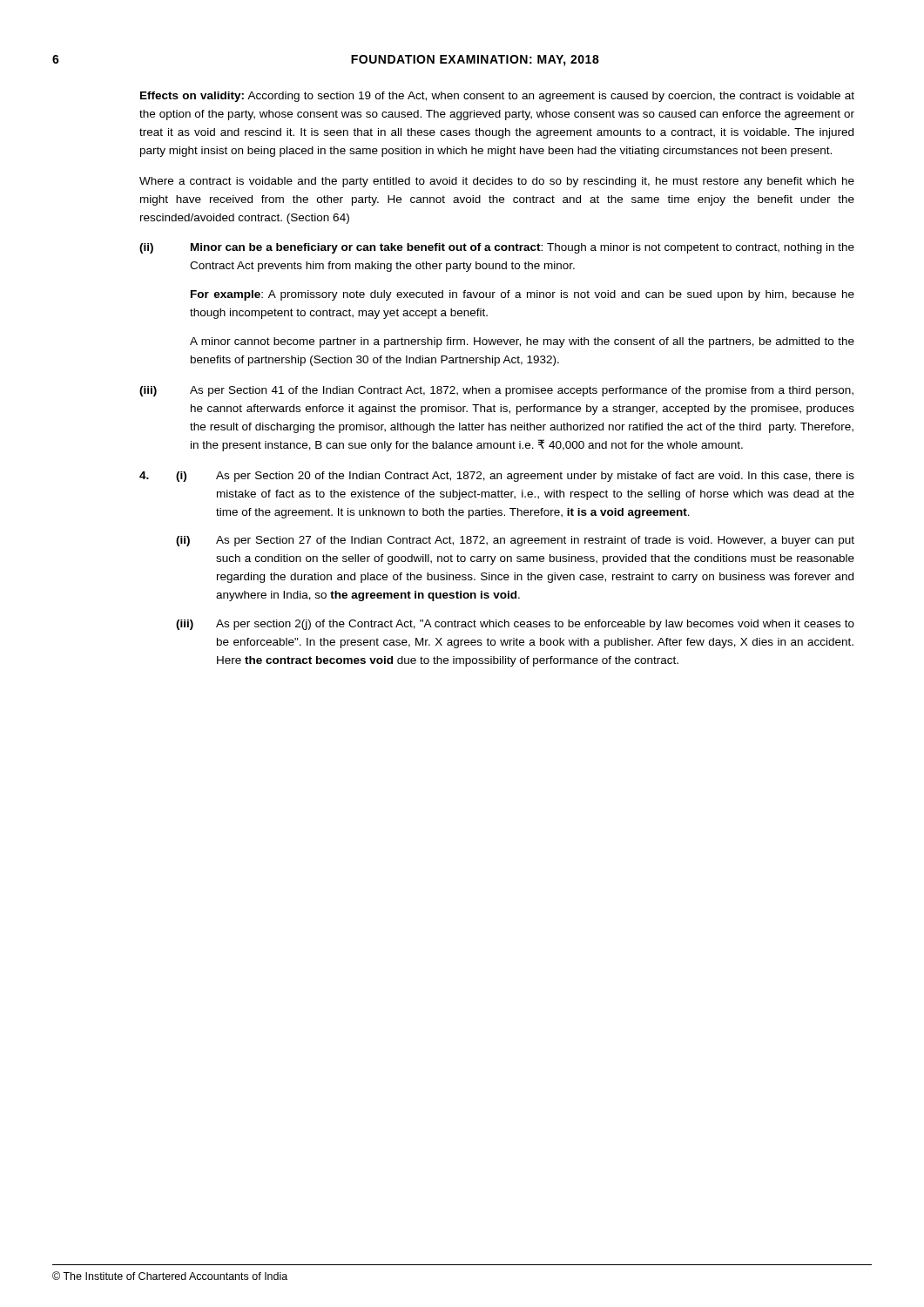The height and width of the screenshot is (1307, 924).
Task: Point to the block beginning "(ii) Minor can be a beneficiary"
Action: click(x=497, y=304)
